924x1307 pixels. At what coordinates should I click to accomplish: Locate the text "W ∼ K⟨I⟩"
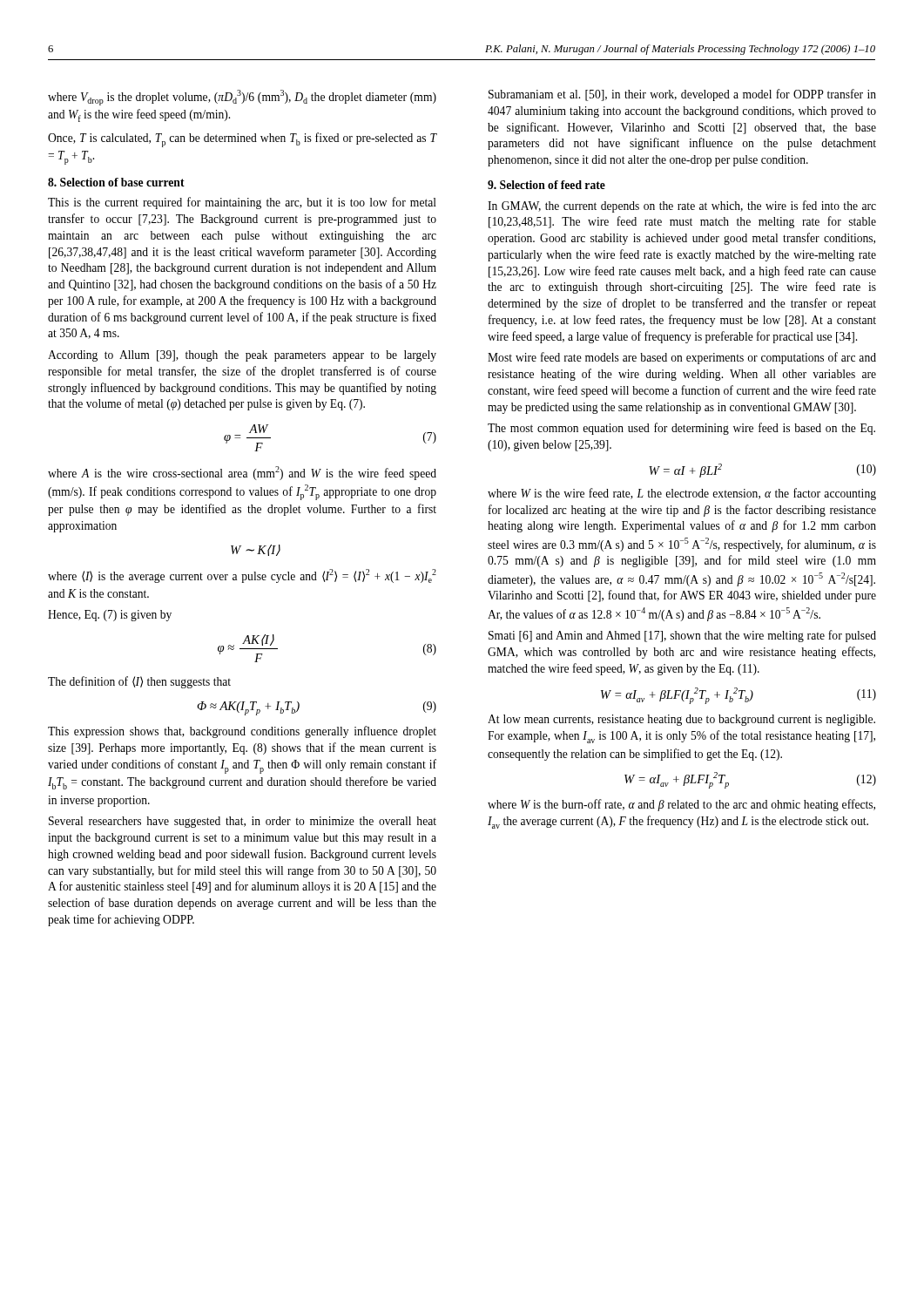255,550
